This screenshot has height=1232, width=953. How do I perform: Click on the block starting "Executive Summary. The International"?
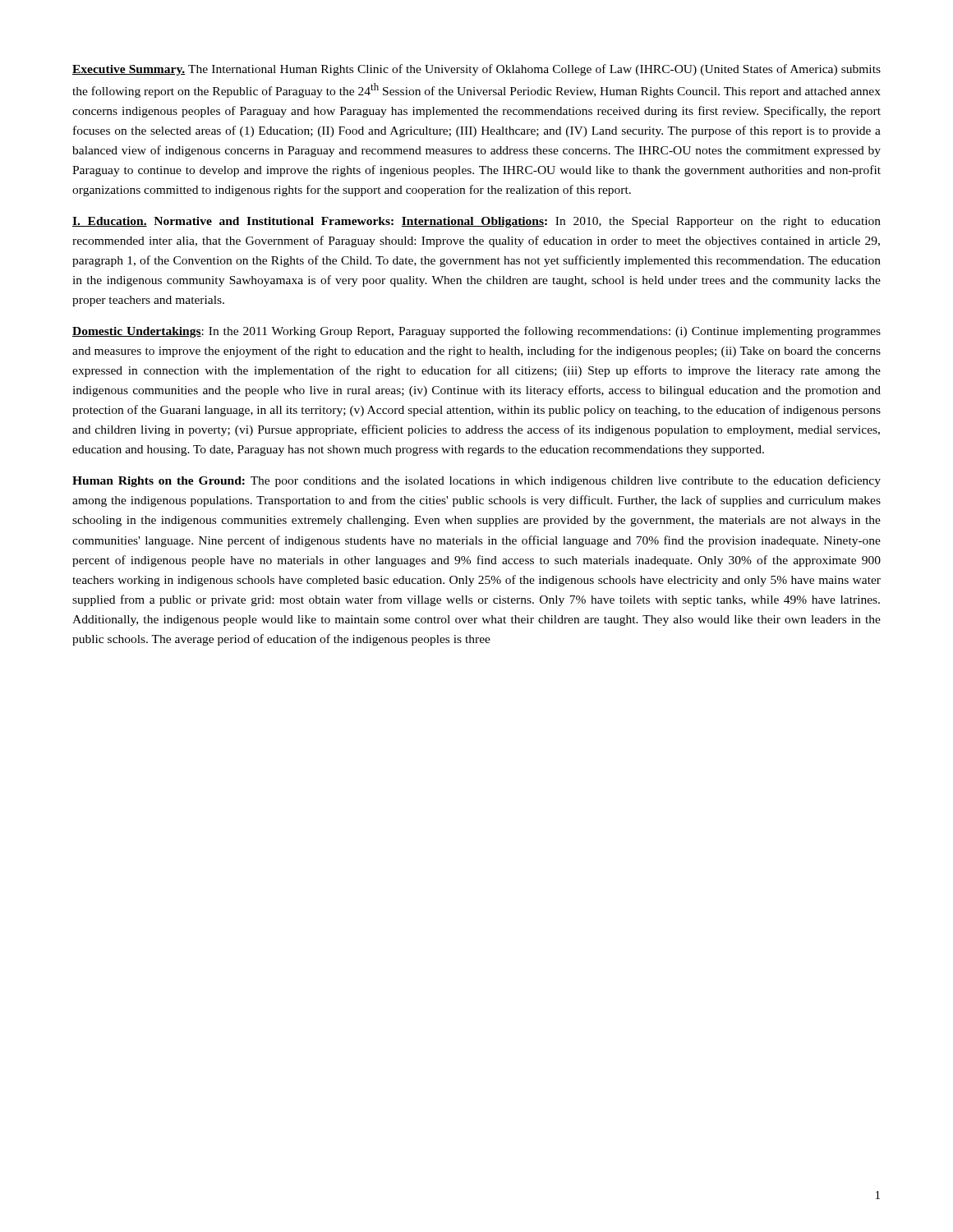pos(476,129)
